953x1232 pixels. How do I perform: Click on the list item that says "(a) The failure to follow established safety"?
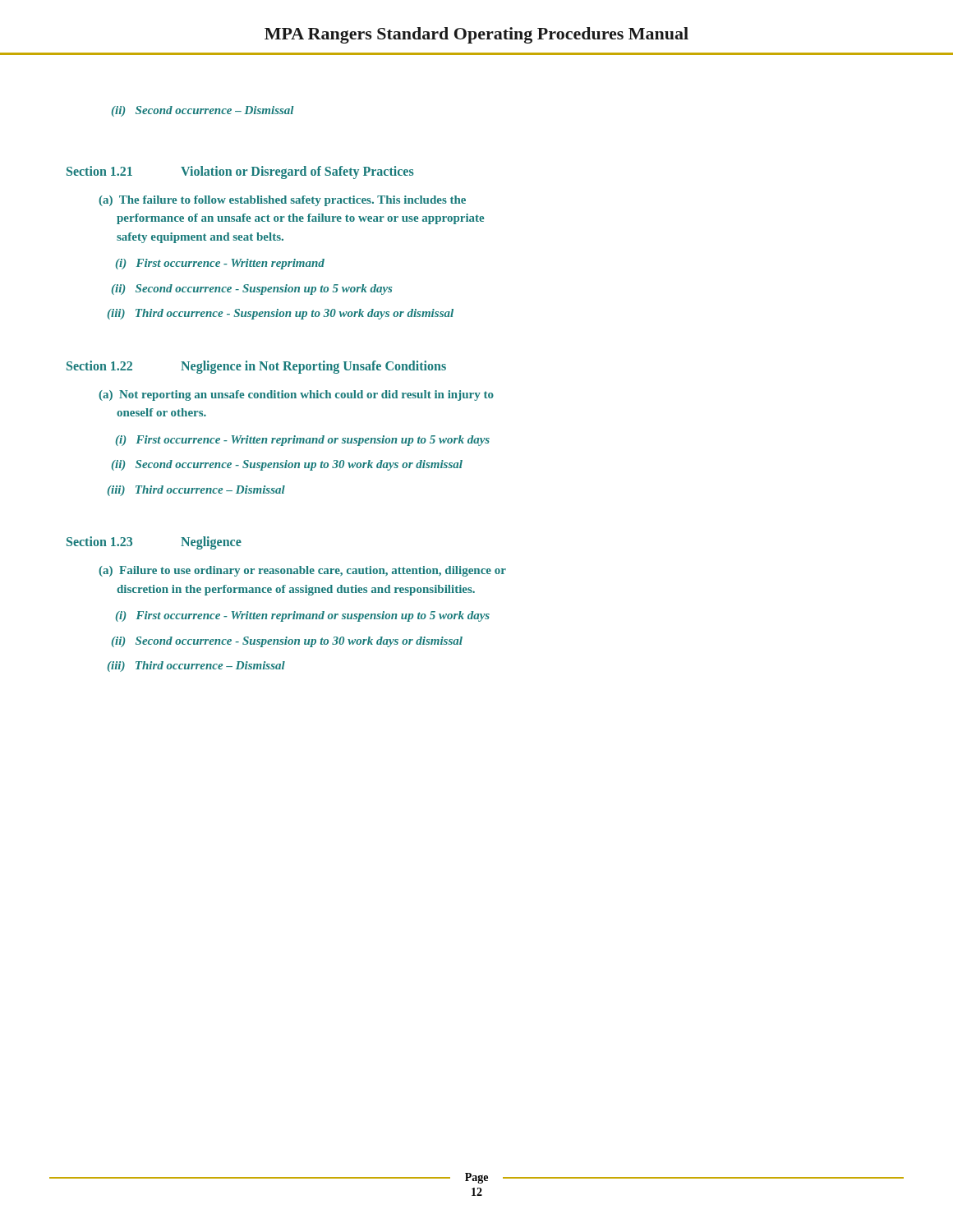pyautogui.click(x=292, y=218)
